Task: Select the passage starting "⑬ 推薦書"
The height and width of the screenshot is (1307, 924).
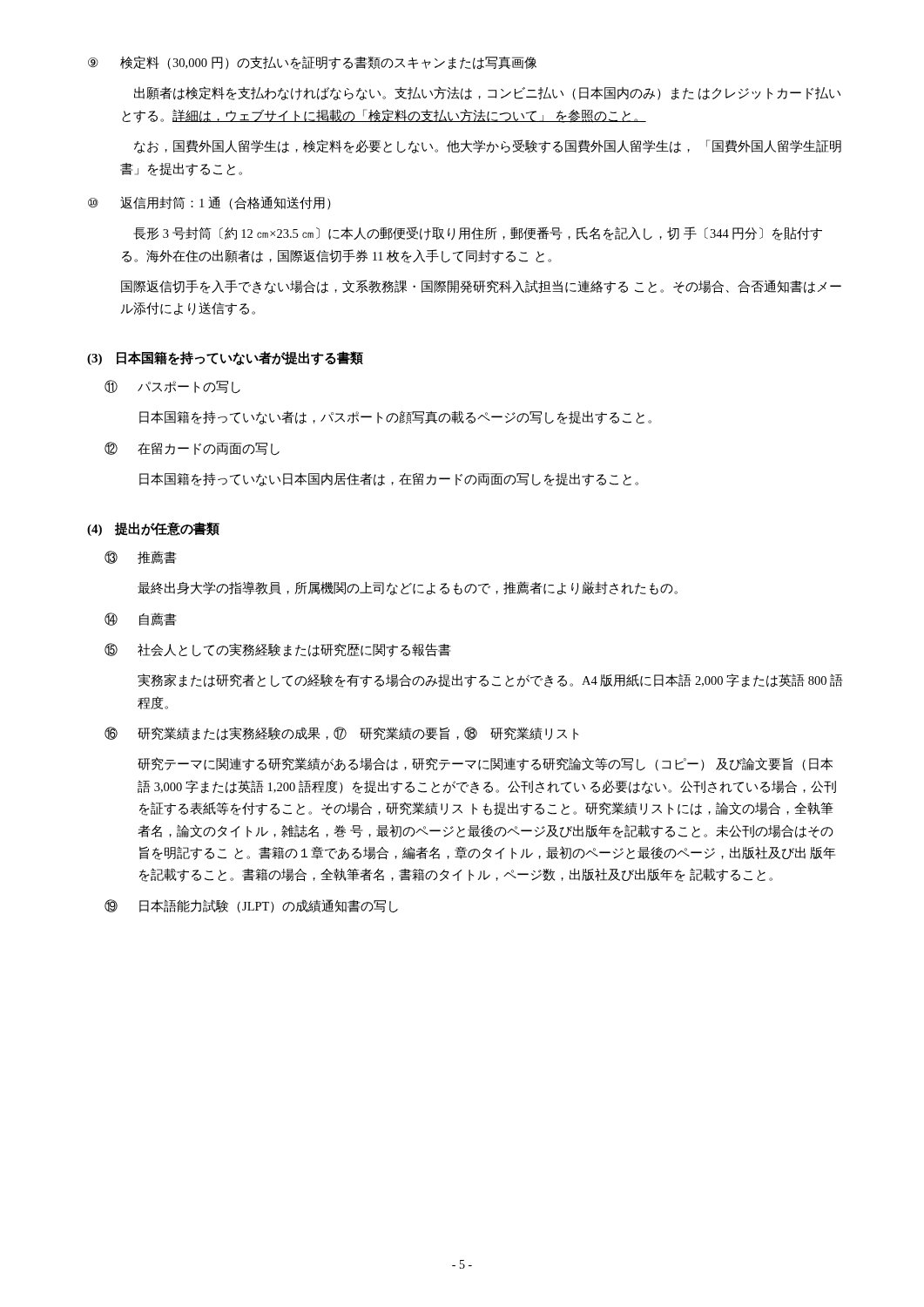Action: [141, 558]
